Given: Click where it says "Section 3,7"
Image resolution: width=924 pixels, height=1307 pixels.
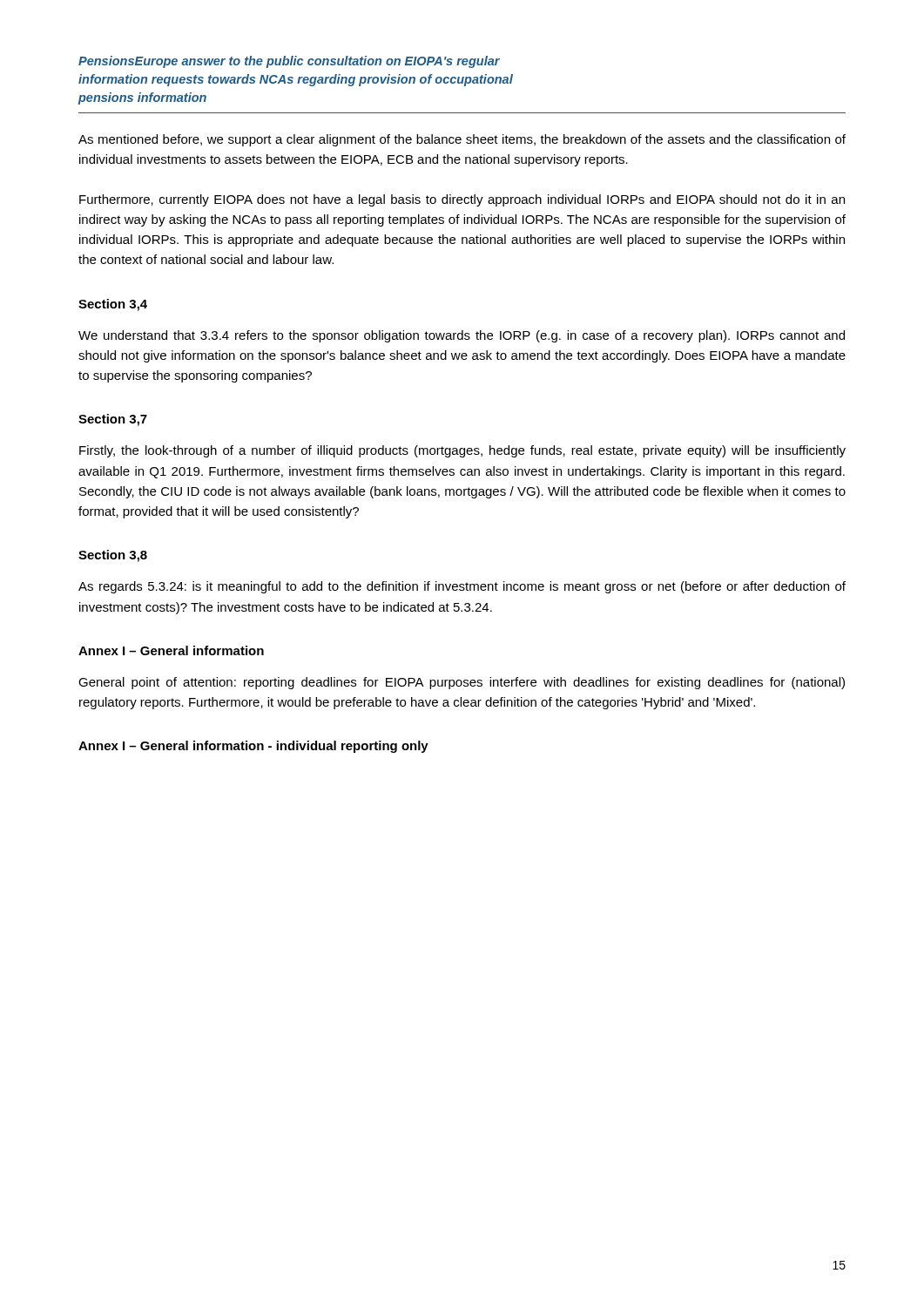Looking at the screenshot, I should [113, 419].
